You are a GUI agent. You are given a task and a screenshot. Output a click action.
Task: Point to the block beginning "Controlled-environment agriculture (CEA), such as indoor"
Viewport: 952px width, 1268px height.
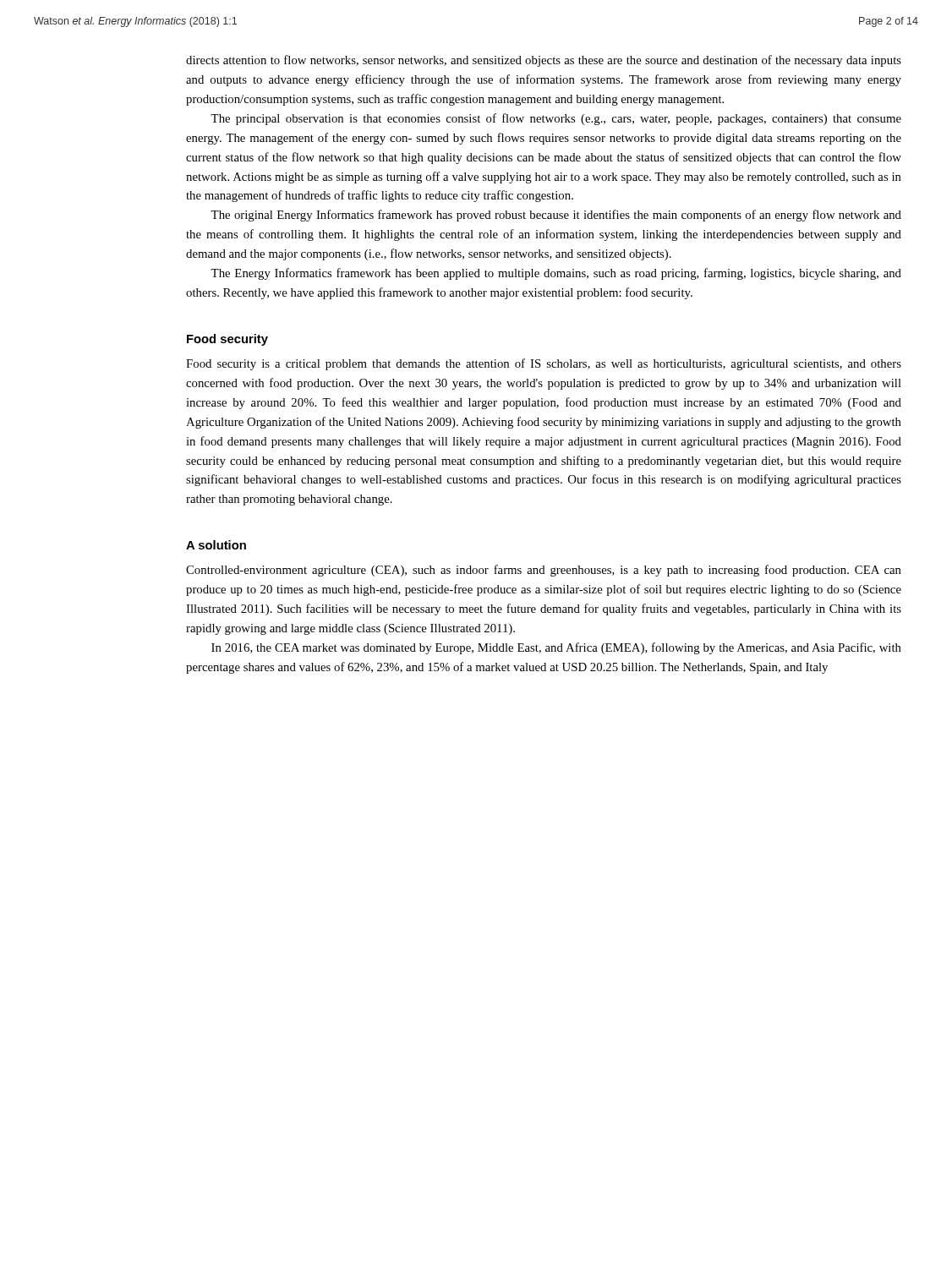(544, 599)
